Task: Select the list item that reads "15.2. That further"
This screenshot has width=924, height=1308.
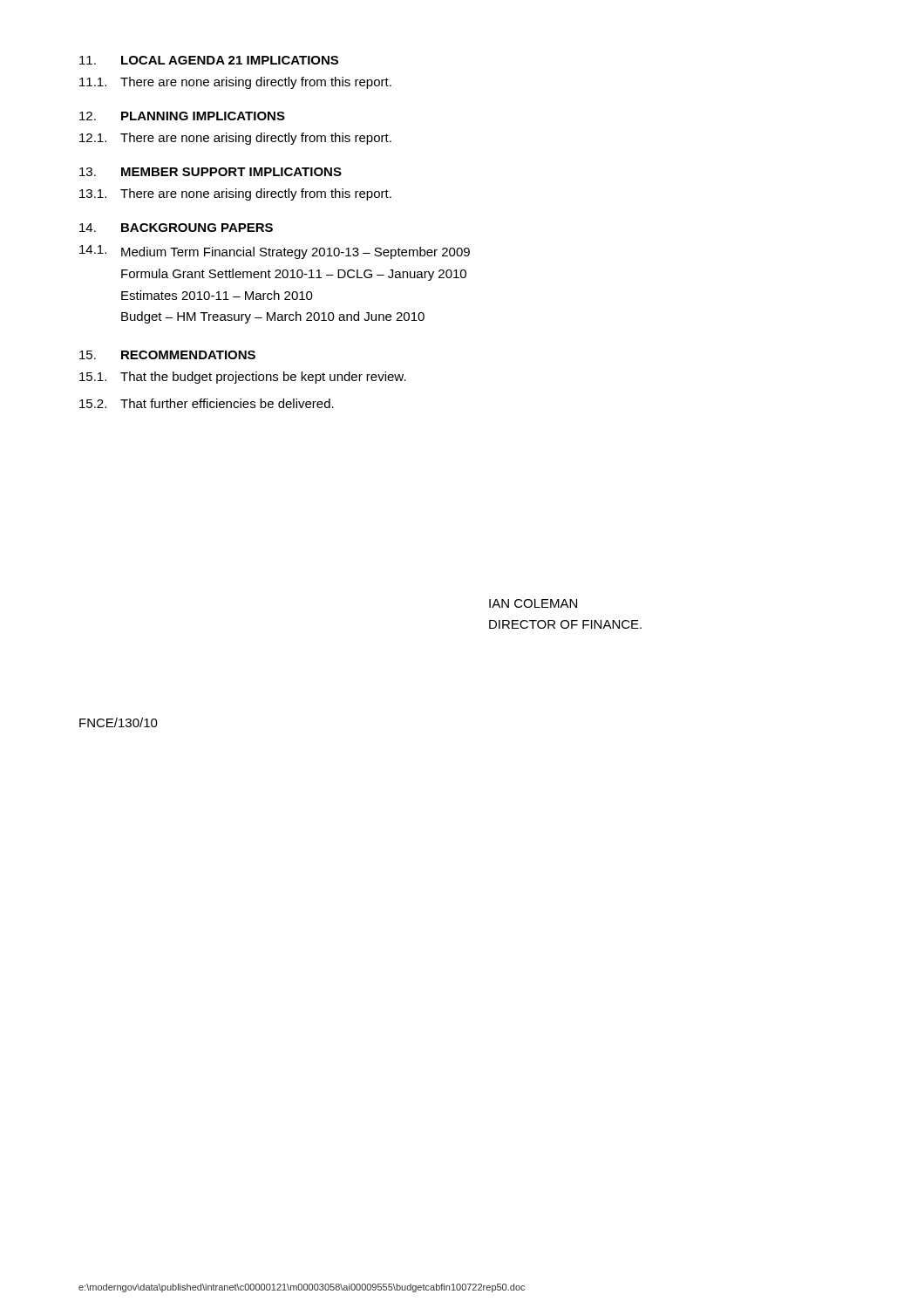Action: pyautogui.click(x=207, y=403)
